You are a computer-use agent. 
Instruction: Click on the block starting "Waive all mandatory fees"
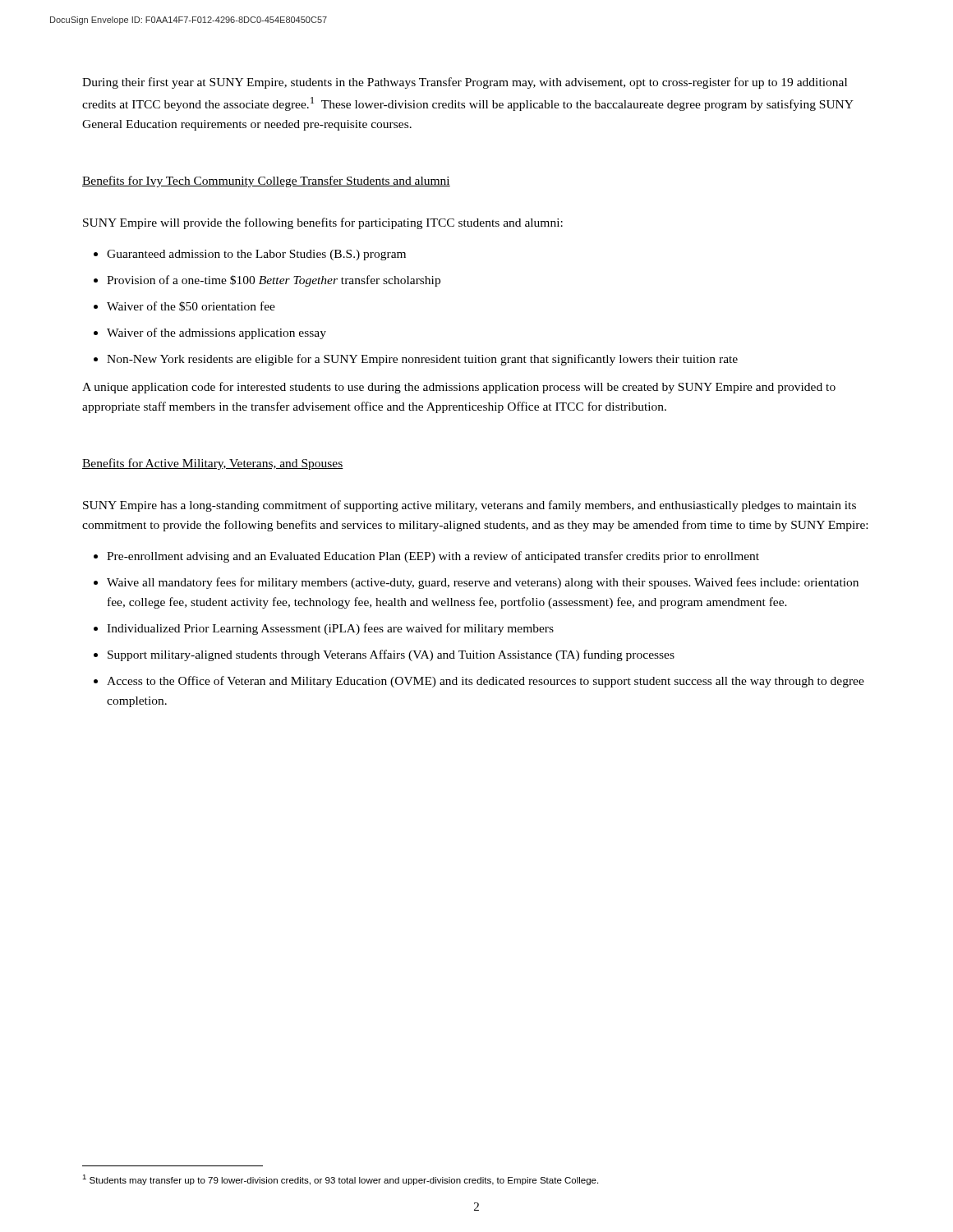[x=483, y=592]
